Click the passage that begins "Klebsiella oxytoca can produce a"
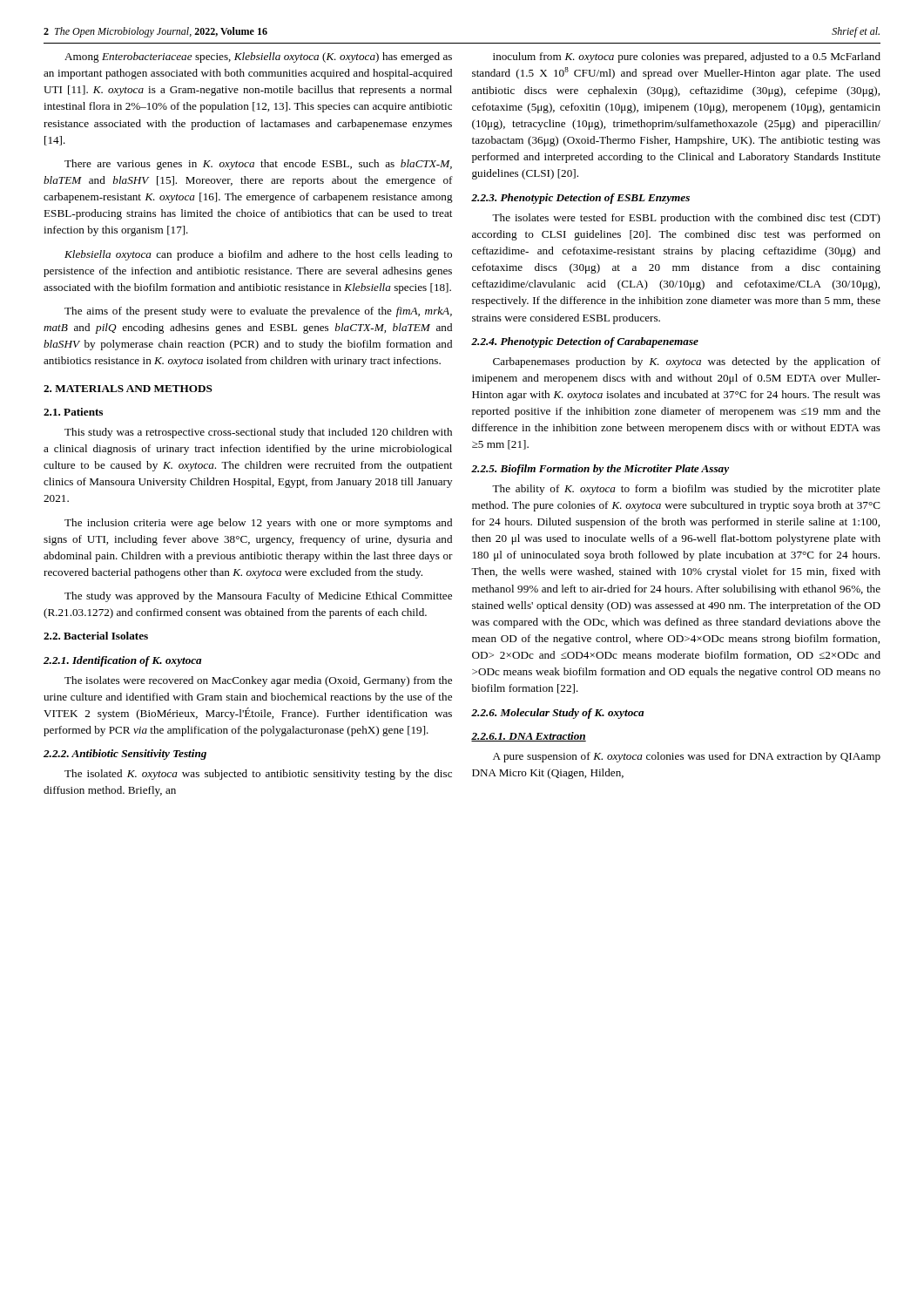 point(248,270)
